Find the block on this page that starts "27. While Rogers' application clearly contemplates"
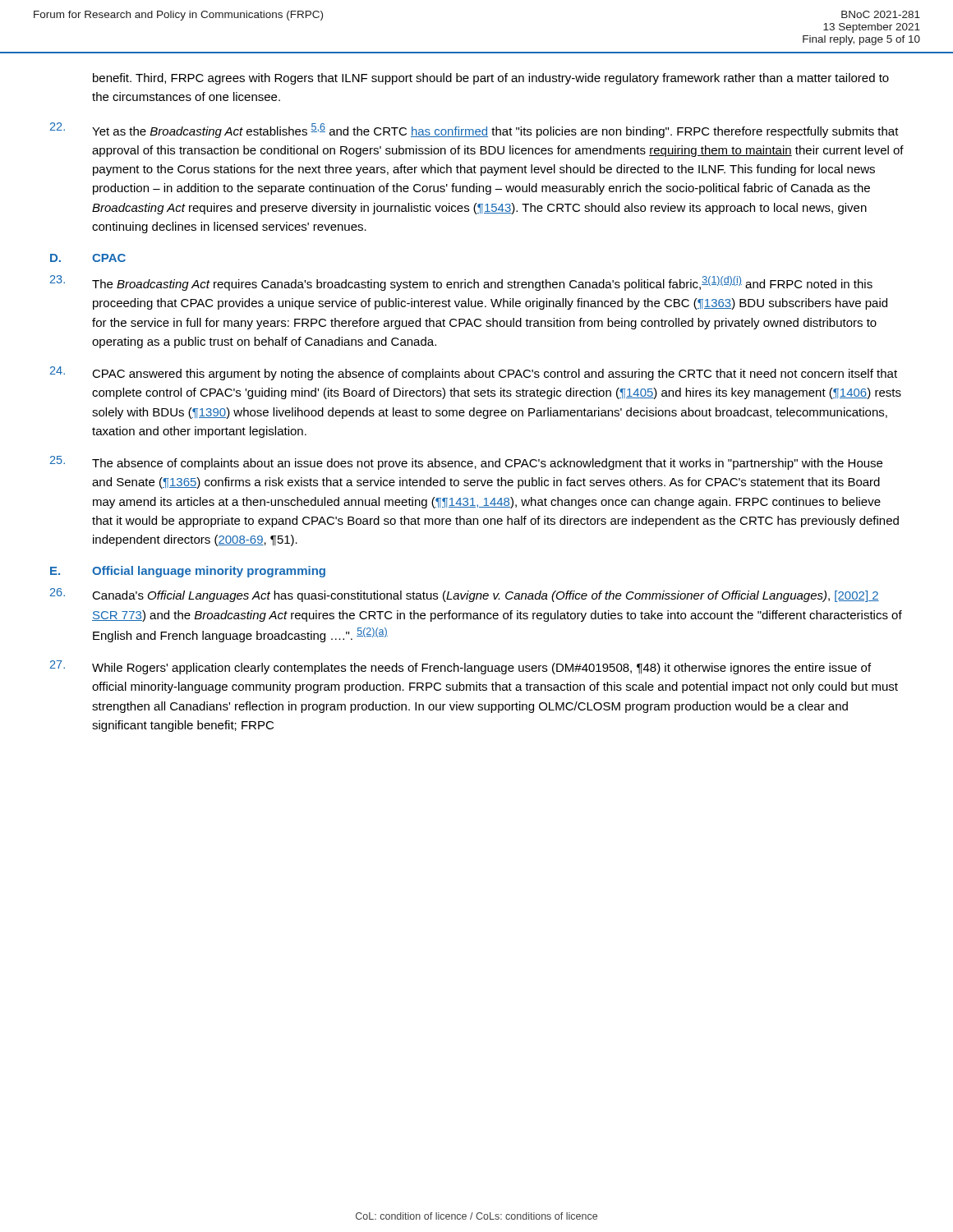The height and width of the screenshot is (1232, 953). (x=476, y=696)
